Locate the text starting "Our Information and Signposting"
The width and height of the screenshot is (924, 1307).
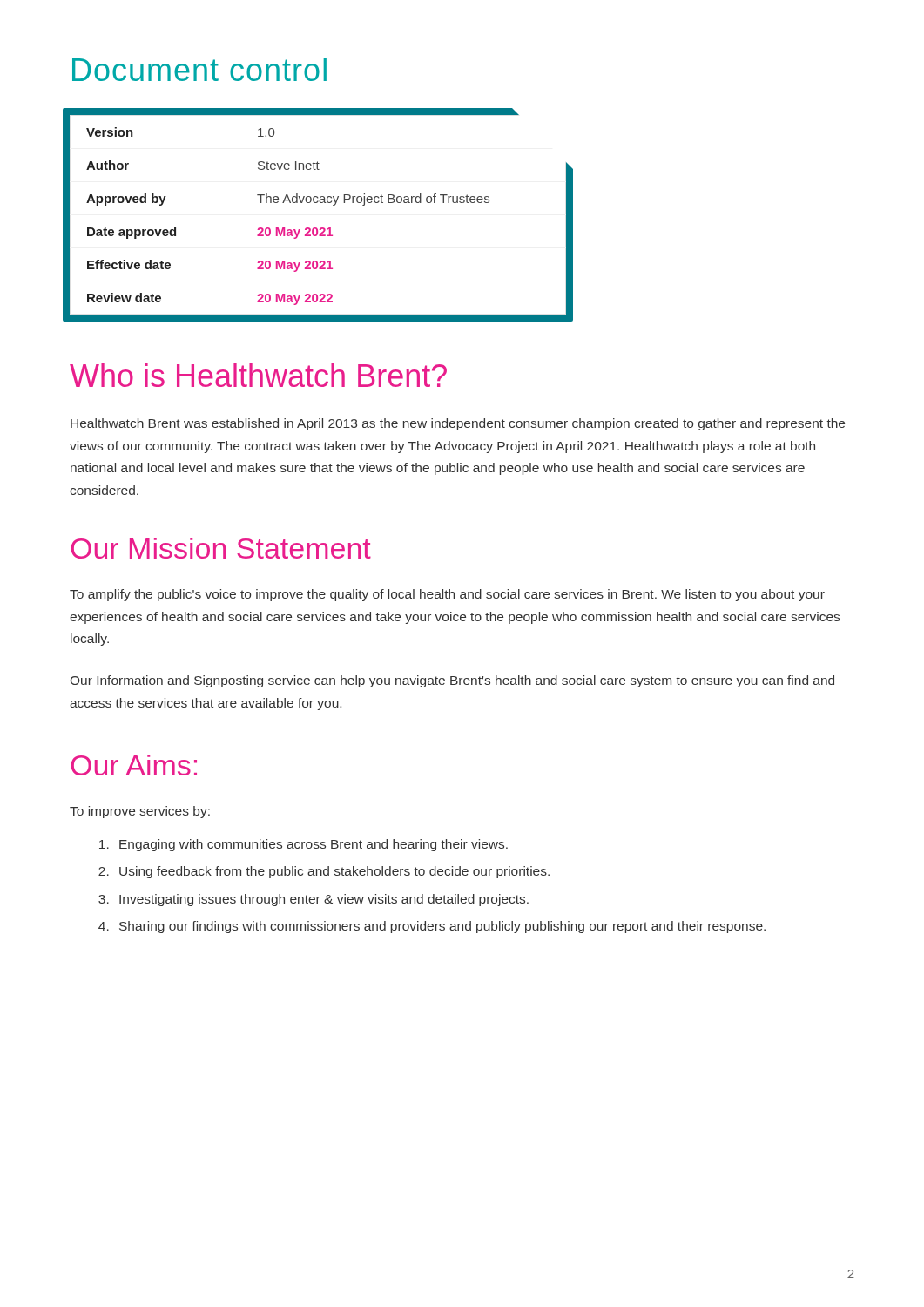462,691
